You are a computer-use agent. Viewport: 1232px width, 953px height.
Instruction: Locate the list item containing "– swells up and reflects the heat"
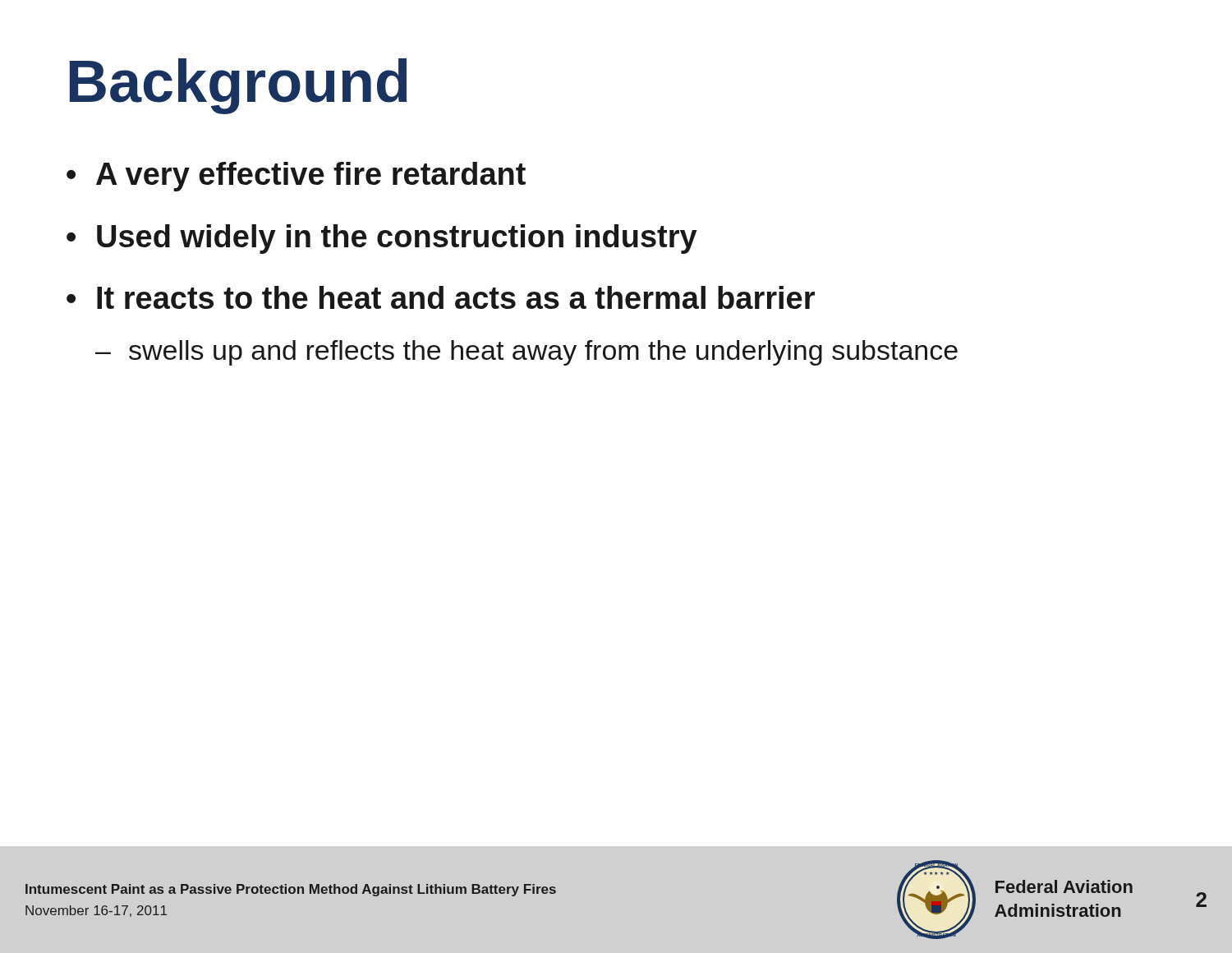[x=631, y=350]
